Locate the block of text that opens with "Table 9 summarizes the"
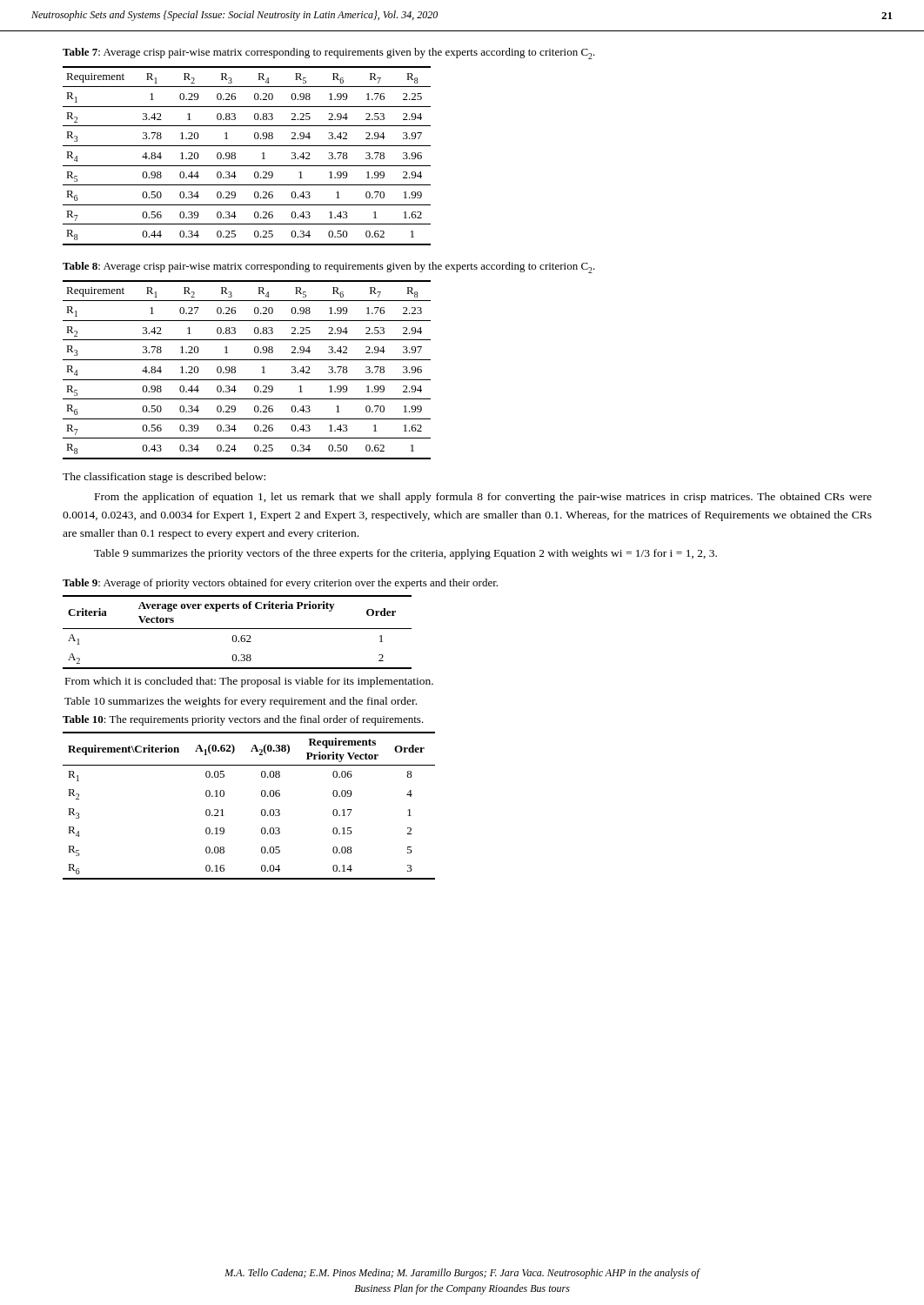924x1305 pixels. pyautogui.click(x=406, y=553)
